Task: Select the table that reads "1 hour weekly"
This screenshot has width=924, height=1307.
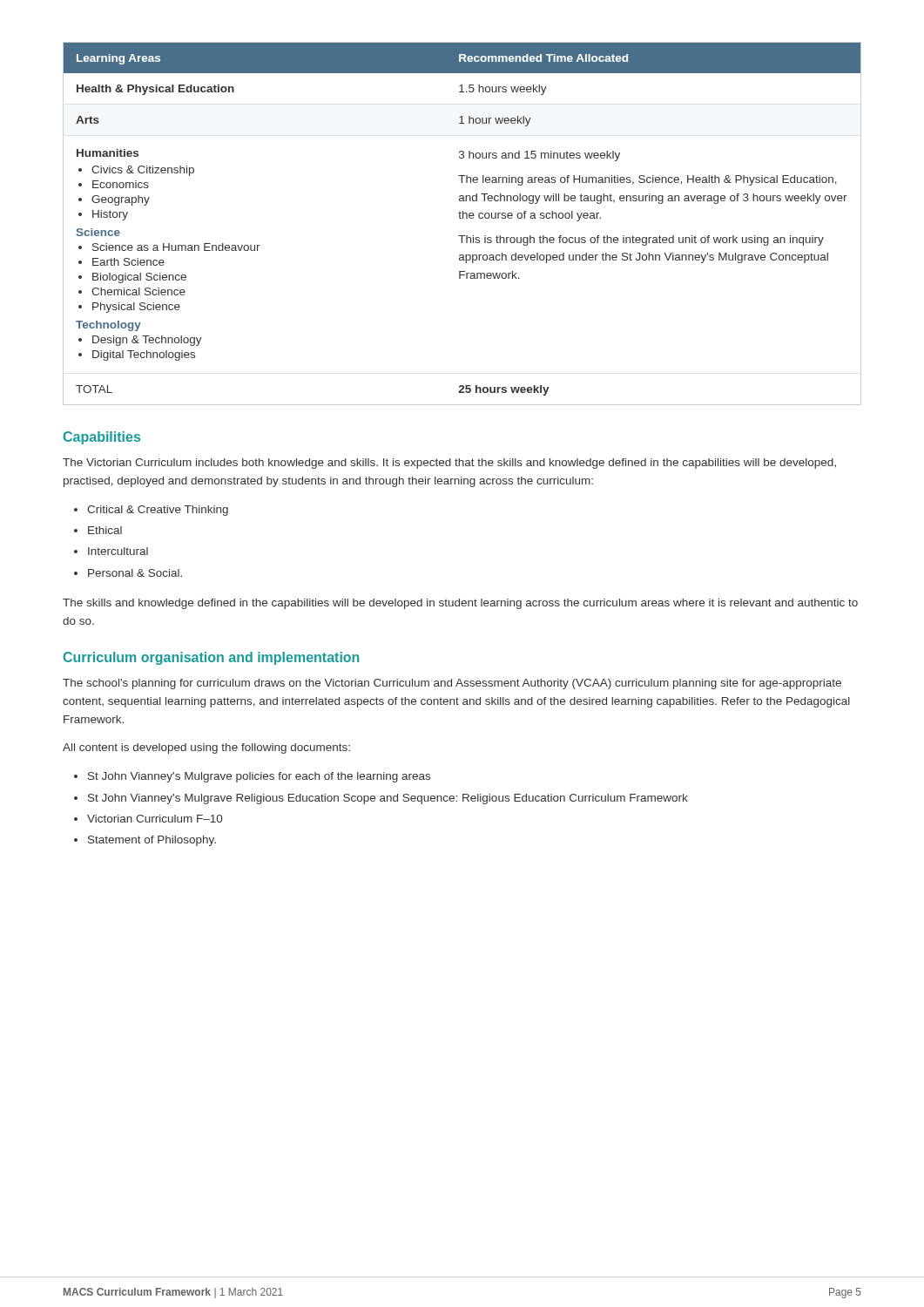Action: click(x=462, y=223)
